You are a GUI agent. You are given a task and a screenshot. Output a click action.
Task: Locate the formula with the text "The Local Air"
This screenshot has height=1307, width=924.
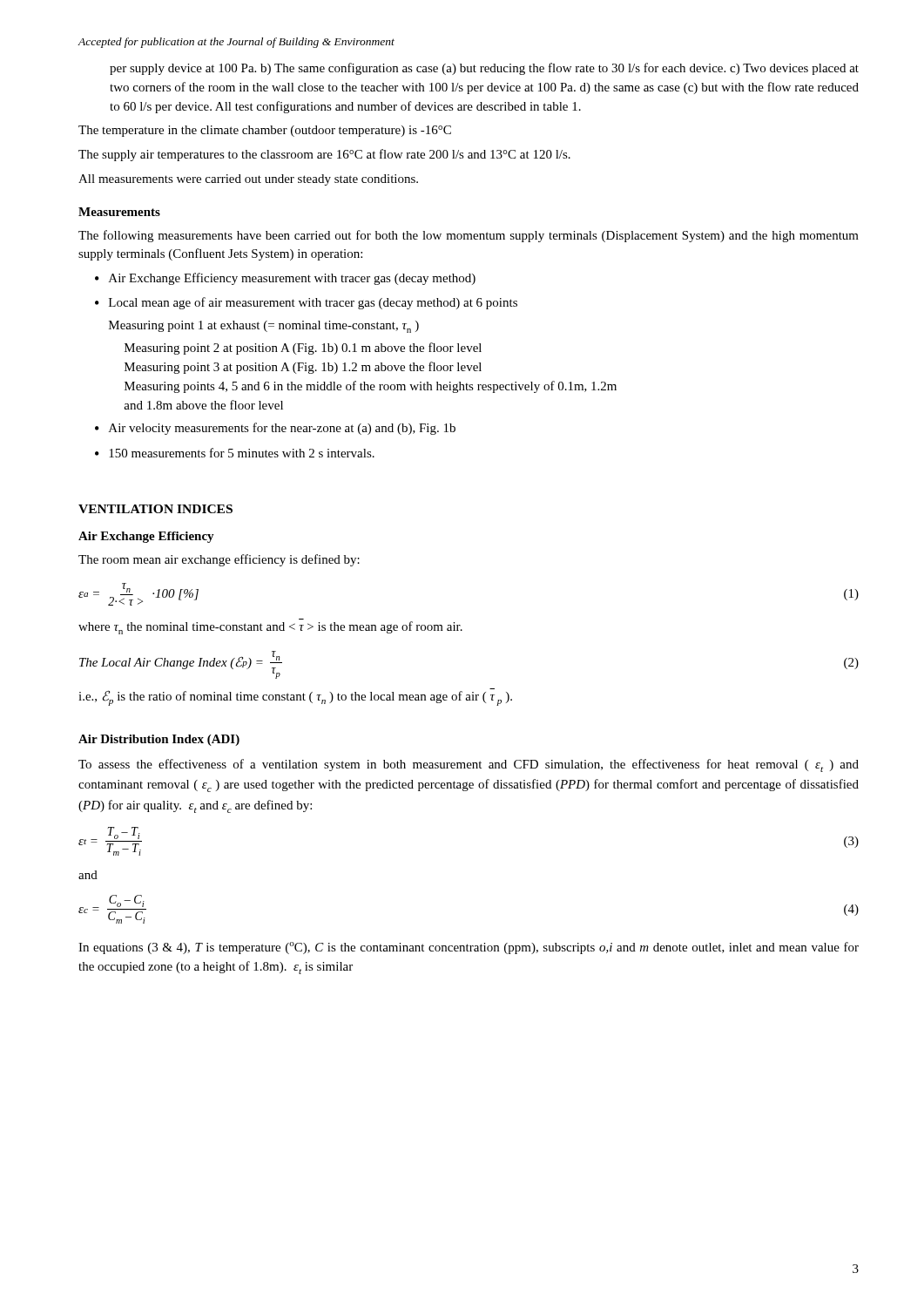(232, 664)
